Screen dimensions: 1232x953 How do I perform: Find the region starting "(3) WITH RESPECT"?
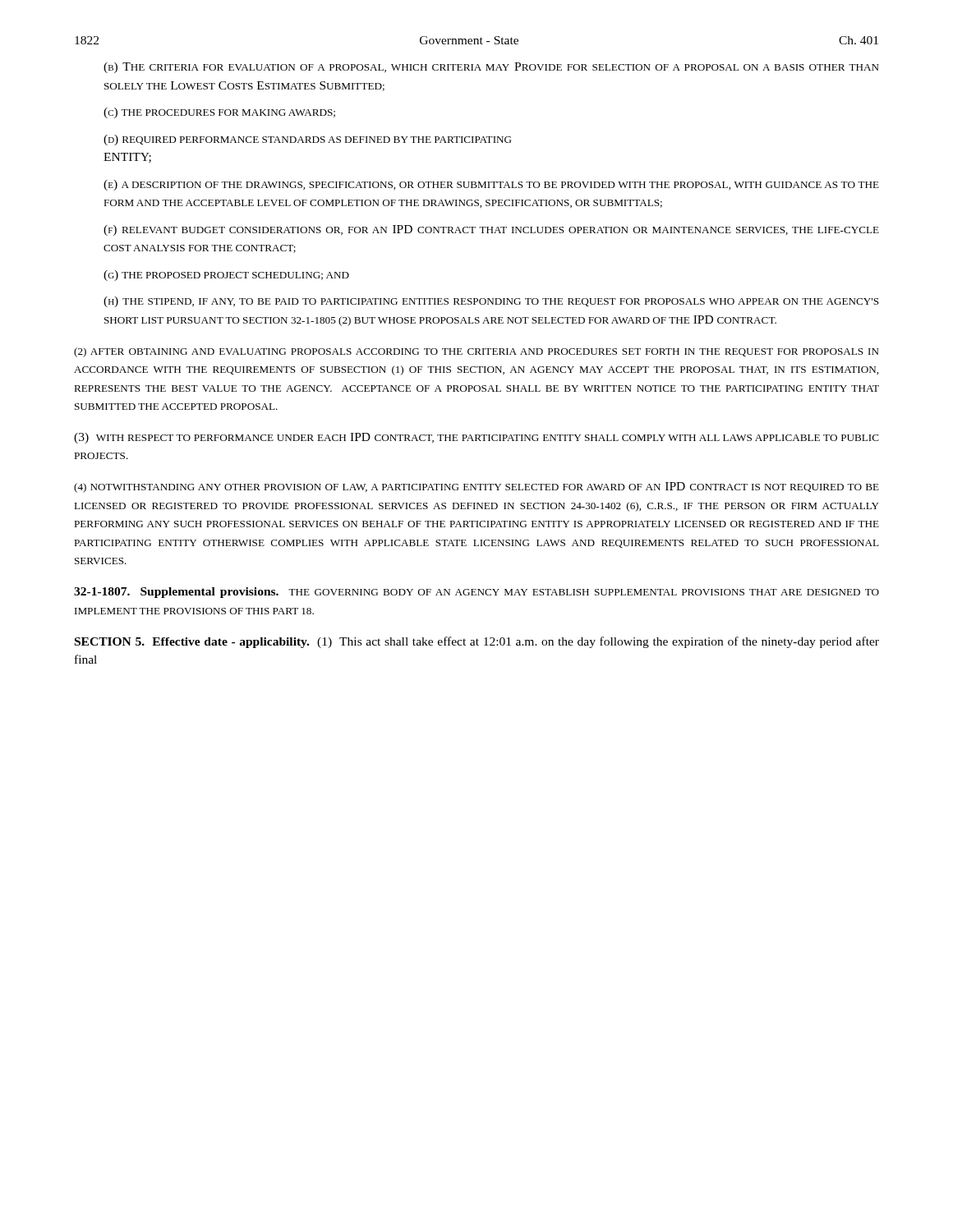[x=476, y=446]
